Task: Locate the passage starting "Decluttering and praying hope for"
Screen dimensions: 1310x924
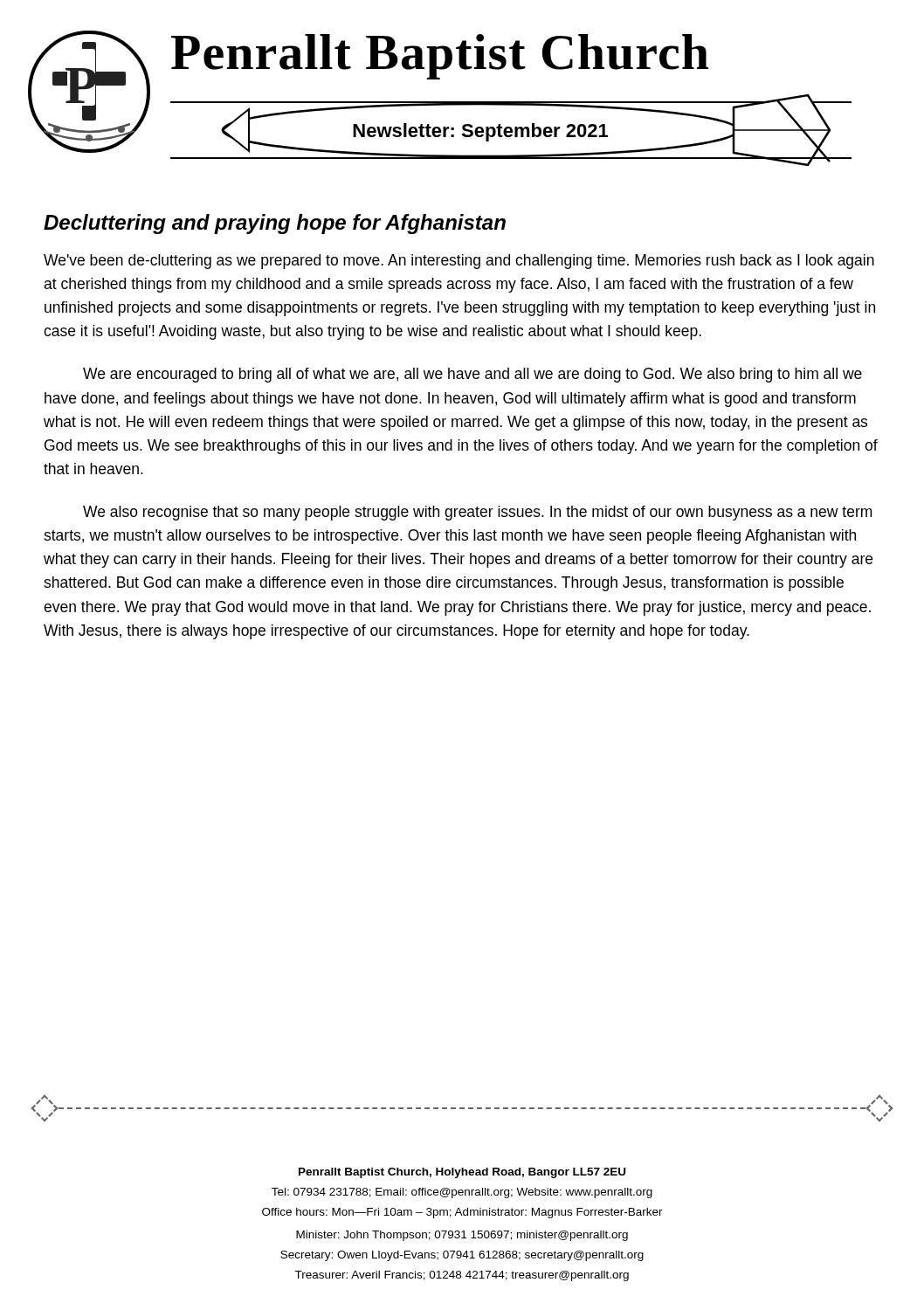Action: pyautogui.click(x=275, y=222)
